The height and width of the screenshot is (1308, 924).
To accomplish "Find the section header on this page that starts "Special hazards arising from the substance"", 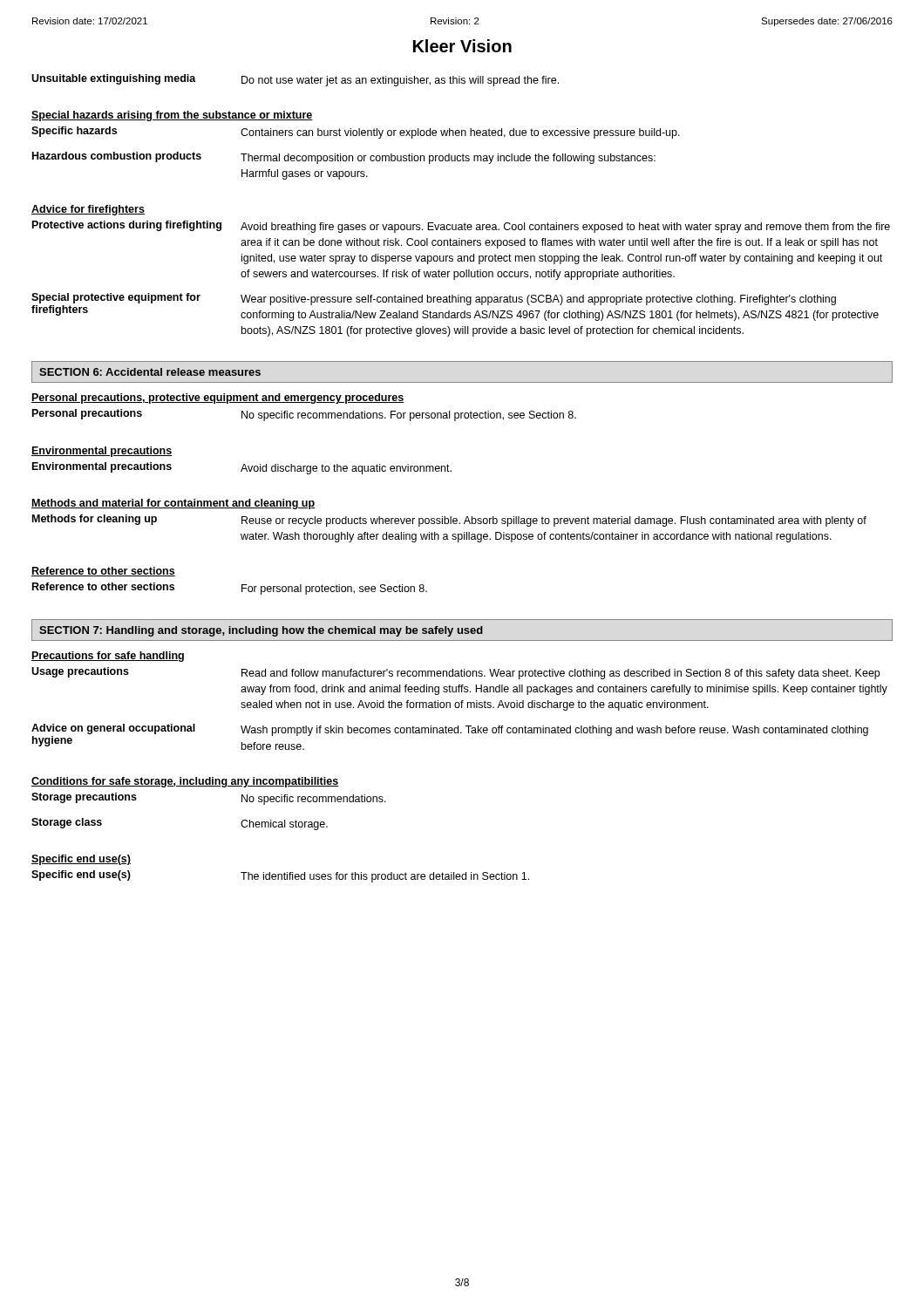I will coord(172,115).
